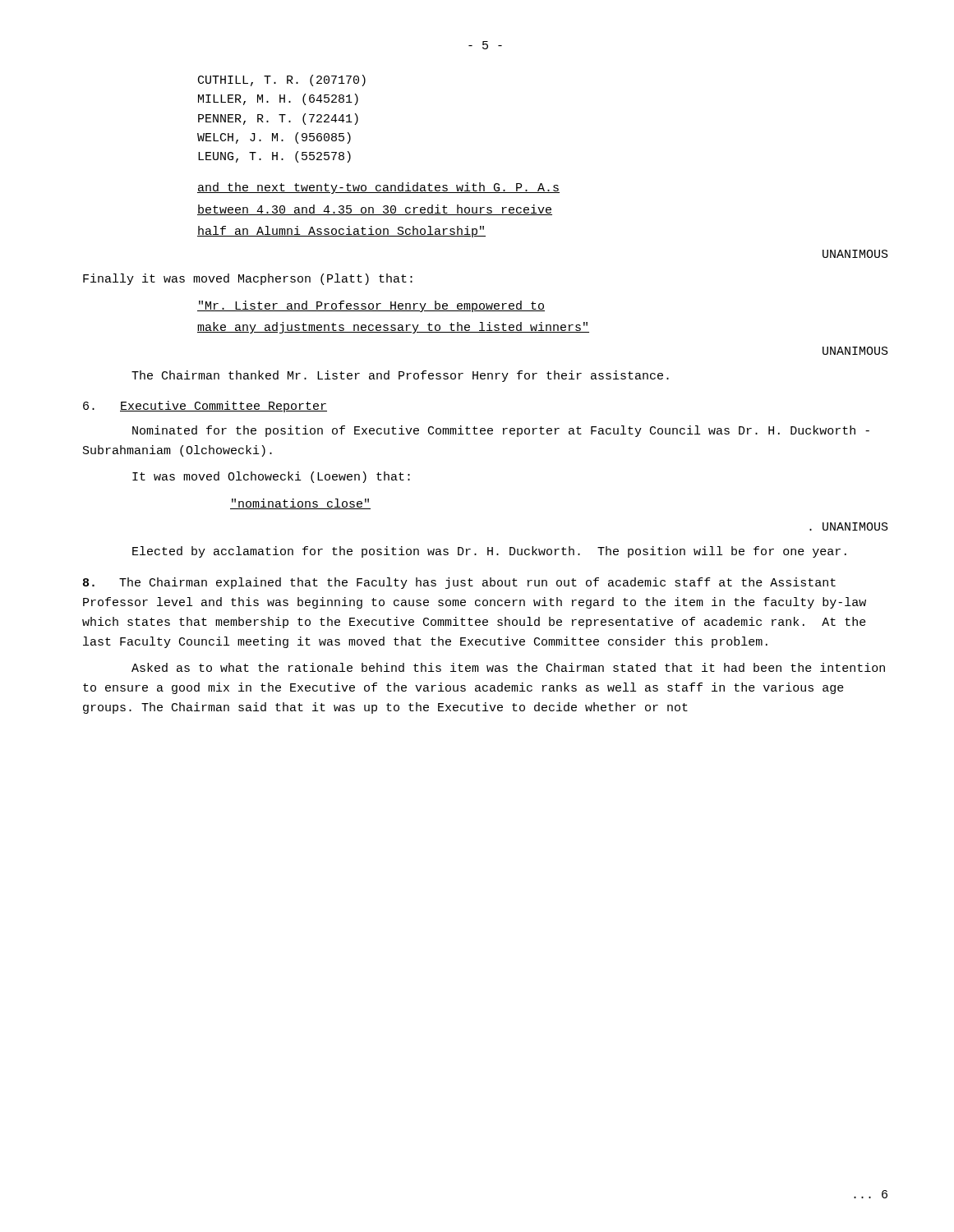Find the block on this page that starts "The Chairman thanked Mr."
This screenshot has width=954, height=1232.
pos(401,376)
